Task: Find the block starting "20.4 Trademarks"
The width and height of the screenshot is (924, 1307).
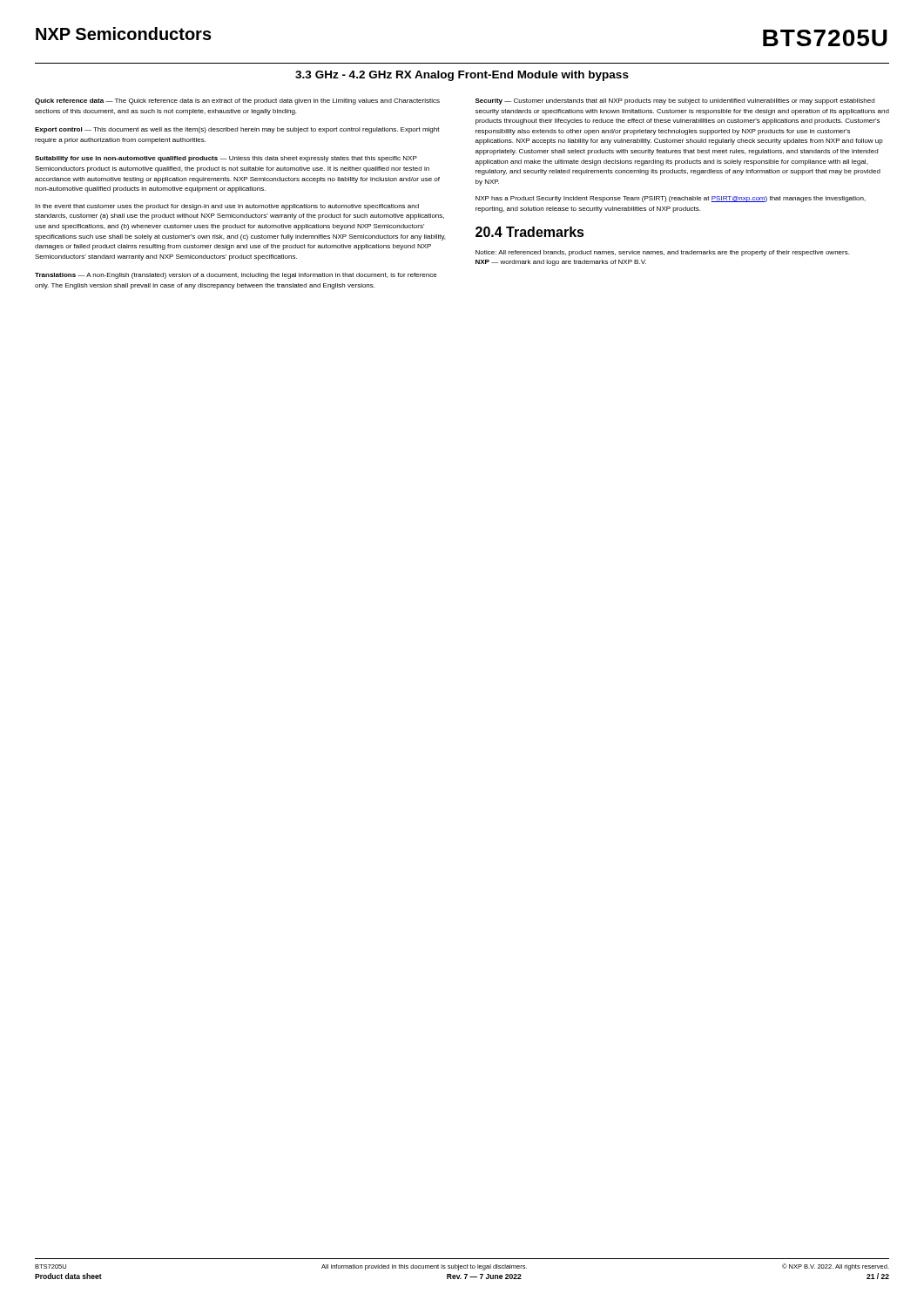Action: point(530,232)
